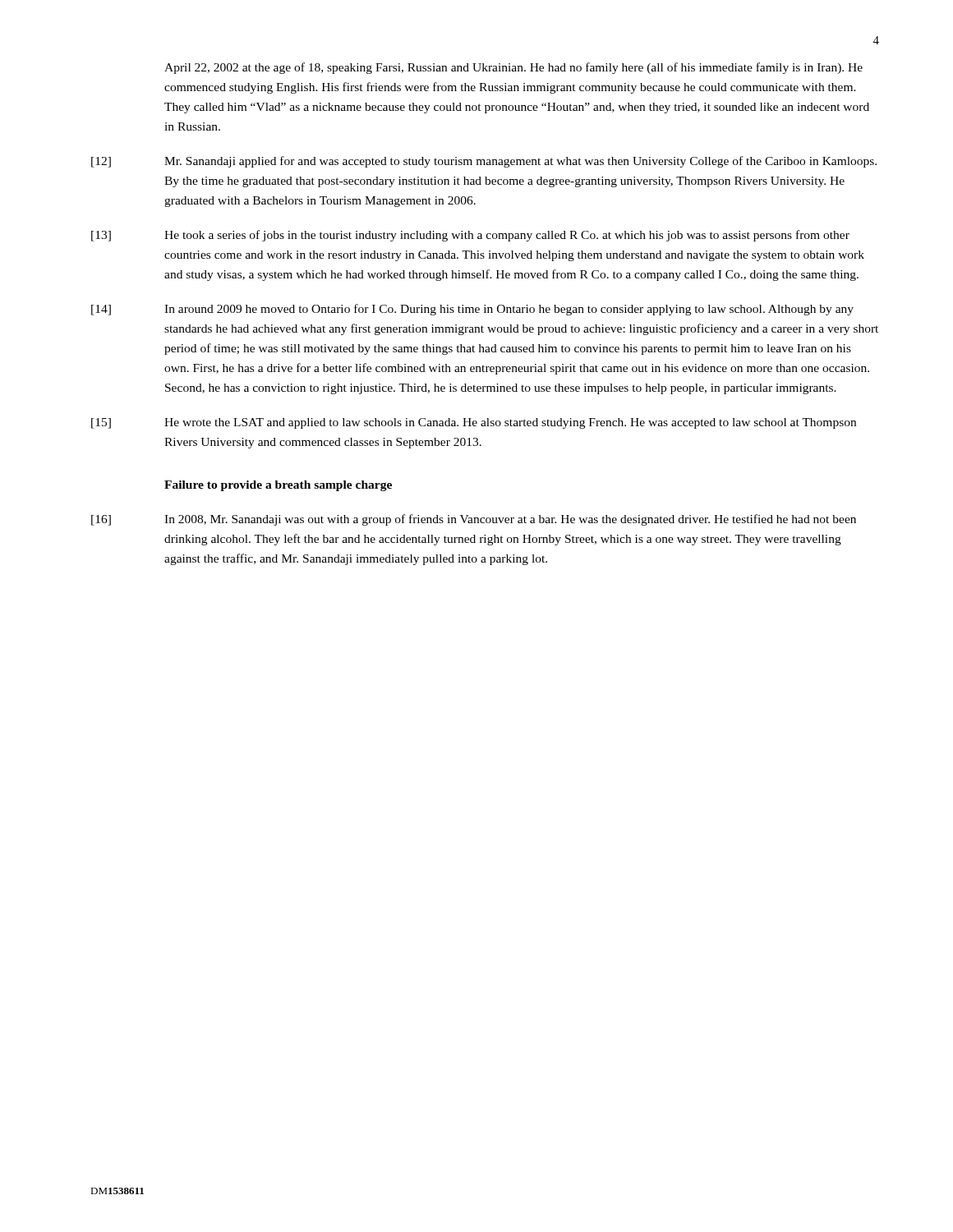Point to the block starting "[12] Mr. Sanandaji applied for and was accepted"
The image size is (953, 1232).
[x=485, y=181]
